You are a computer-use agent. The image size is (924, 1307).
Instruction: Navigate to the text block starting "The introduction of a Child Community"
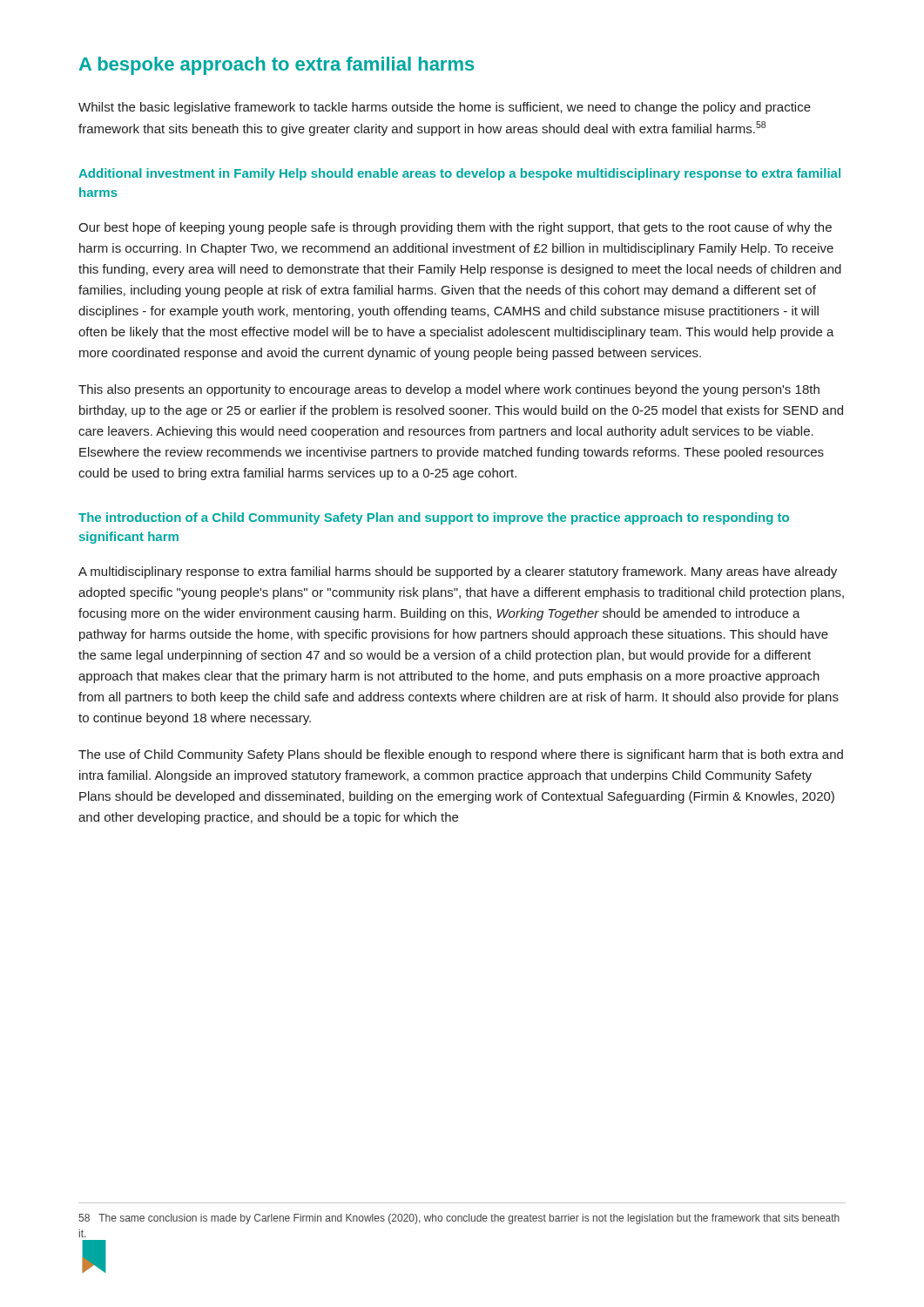point(434,527)
